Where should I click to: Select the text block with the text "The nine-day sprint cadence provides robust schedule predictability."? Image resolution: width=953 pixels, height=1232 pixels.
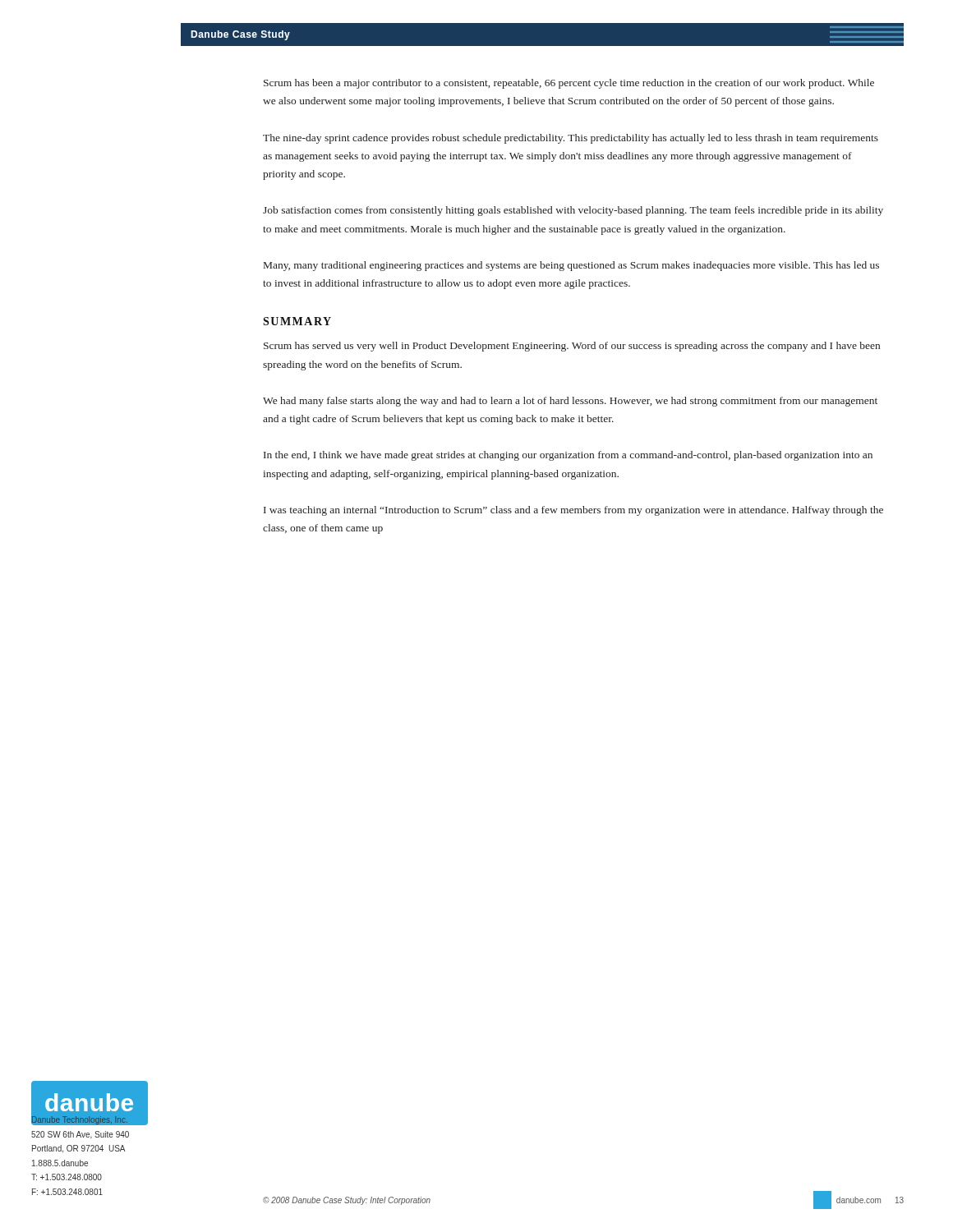[571, 155]
